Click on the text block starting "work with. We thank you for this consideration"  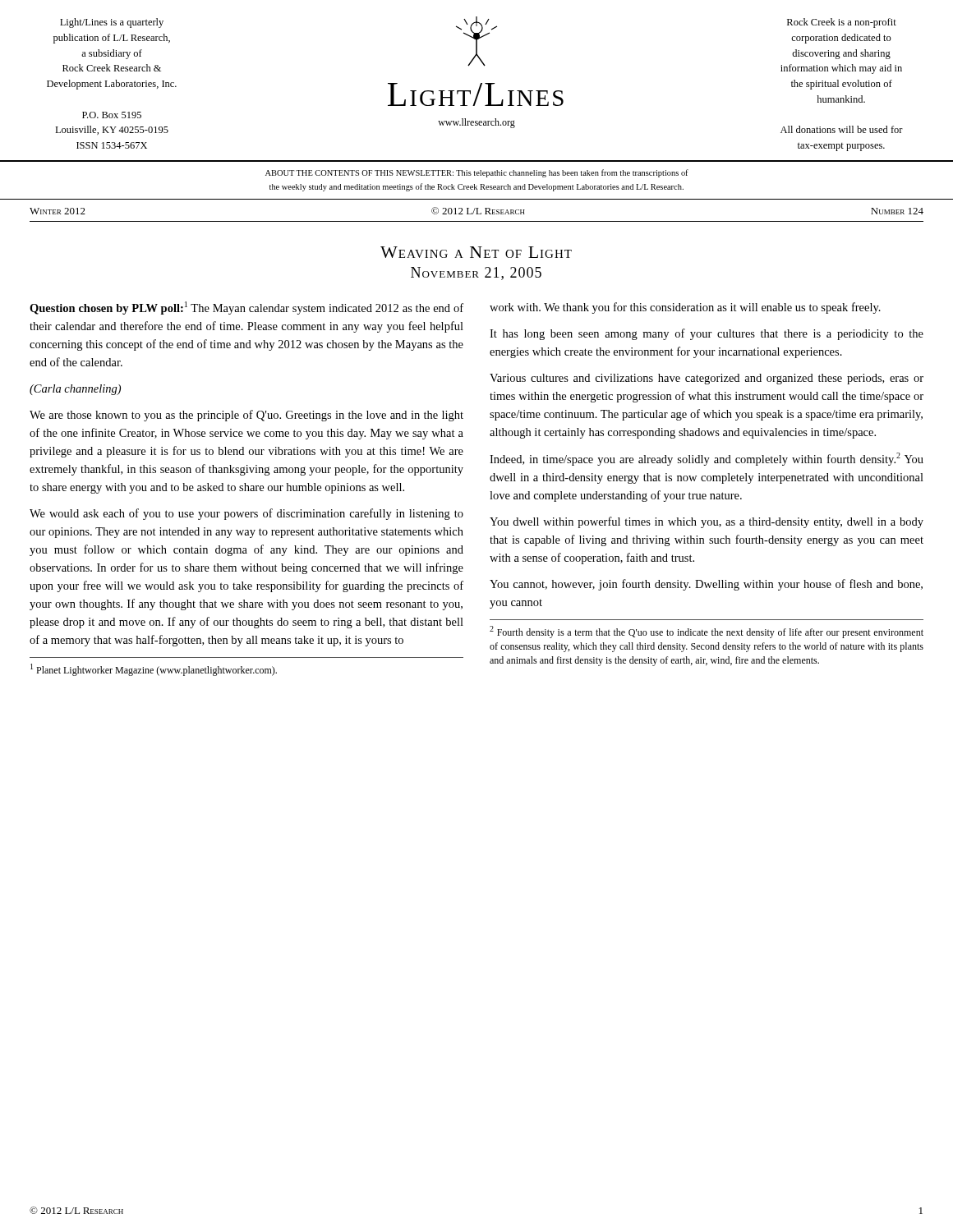pyautogui.click(x=685, y=307)
